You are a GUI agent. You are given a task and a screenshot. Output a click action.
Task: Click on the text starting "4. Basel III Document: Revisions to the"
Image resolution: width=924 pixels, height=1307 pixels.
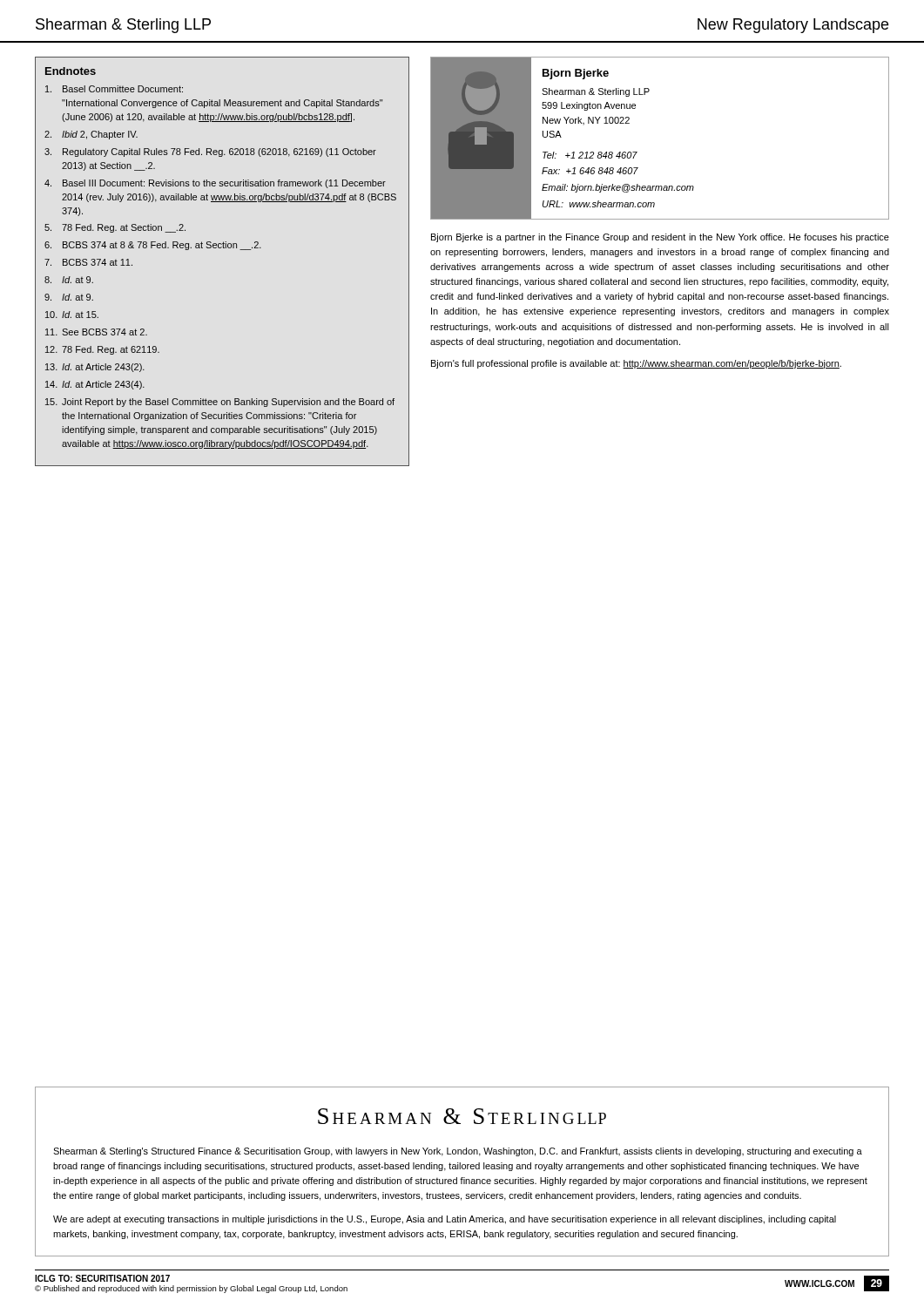point(222,197)
